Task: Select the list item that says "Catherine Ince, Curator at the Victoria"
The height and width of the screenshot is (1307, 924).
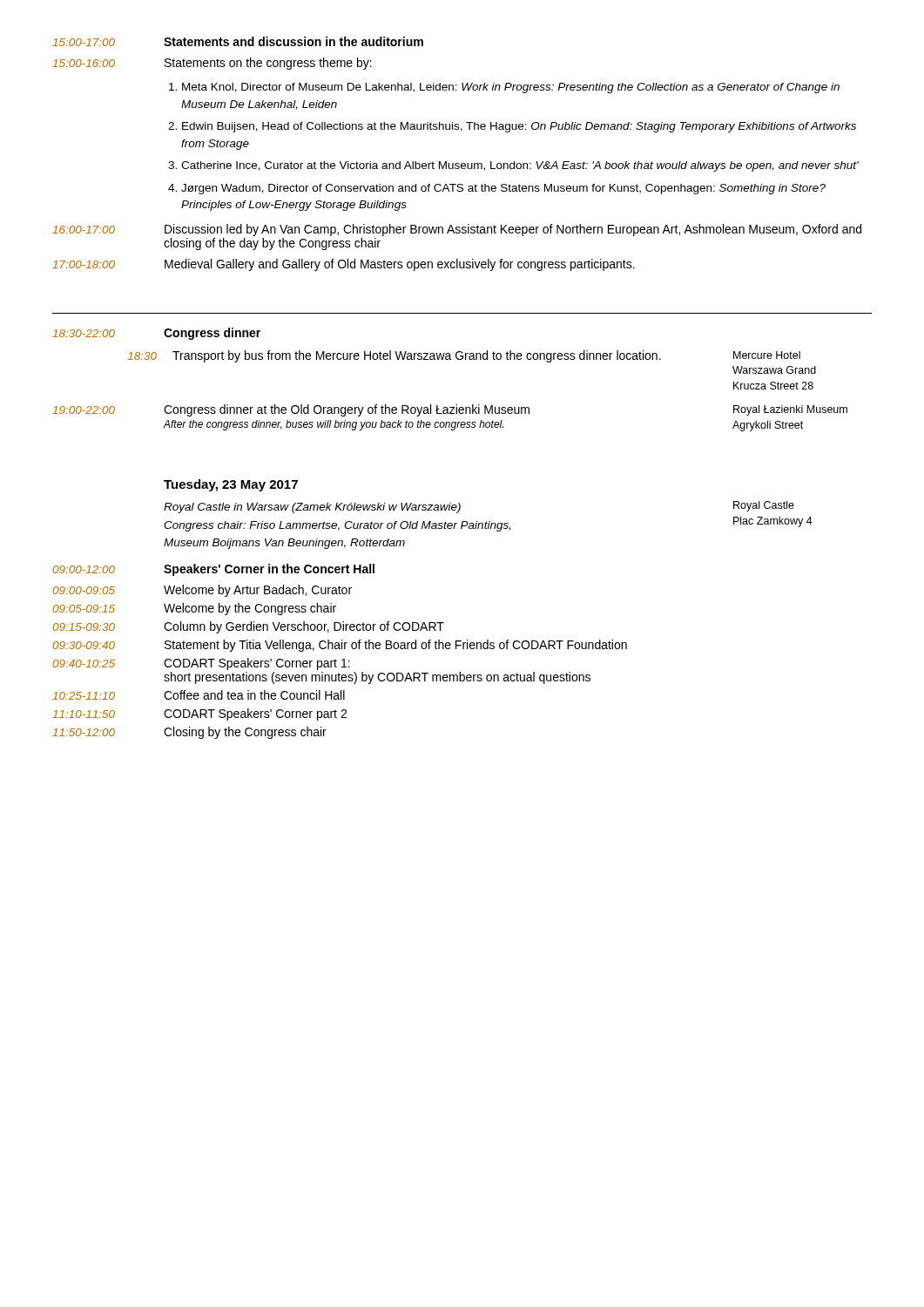Action: pos(520,165)
